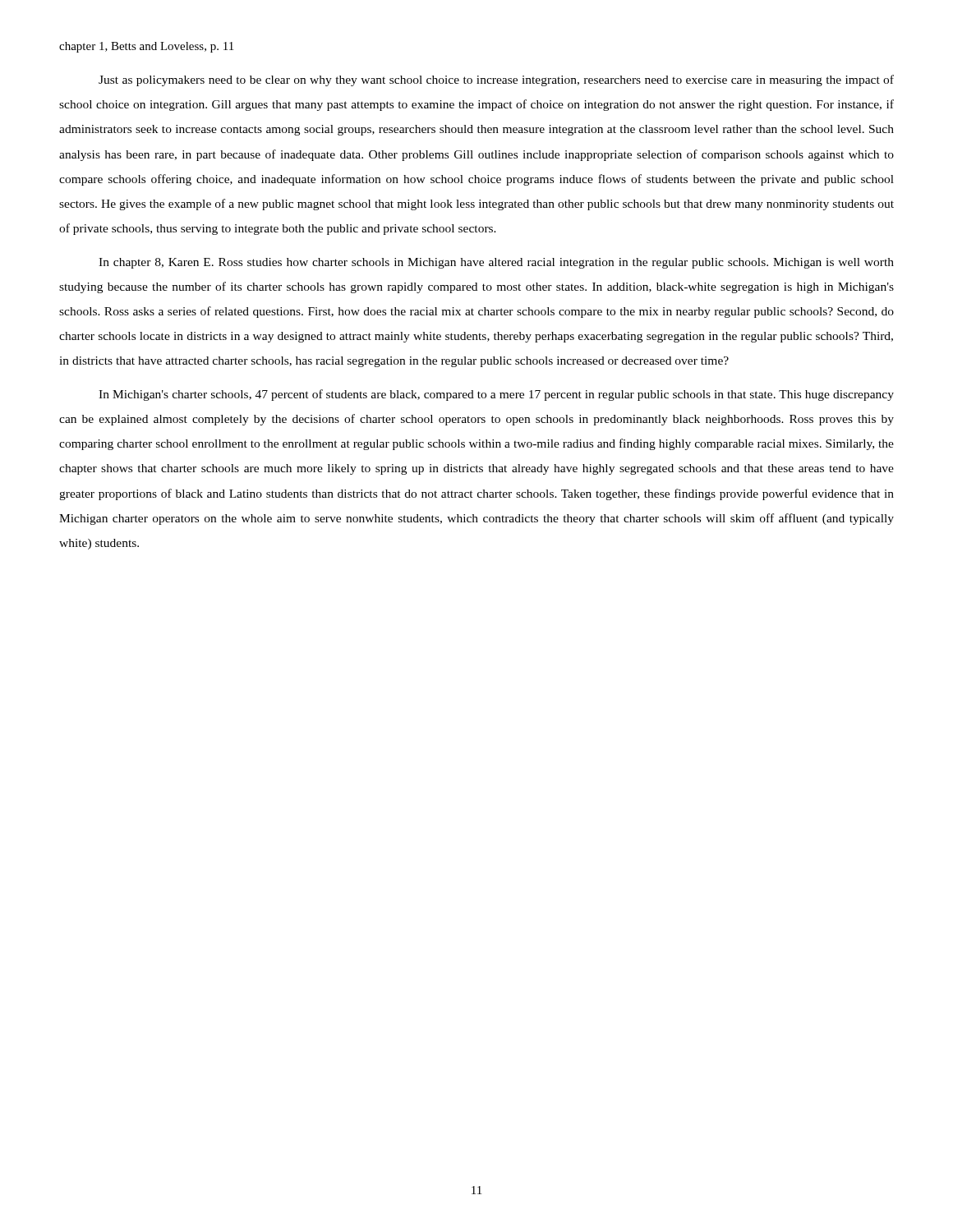Screen dimensions: 1232x953
Task: Click on the text block that reads "Just as policymakers need"
Action: click(476, 311)
